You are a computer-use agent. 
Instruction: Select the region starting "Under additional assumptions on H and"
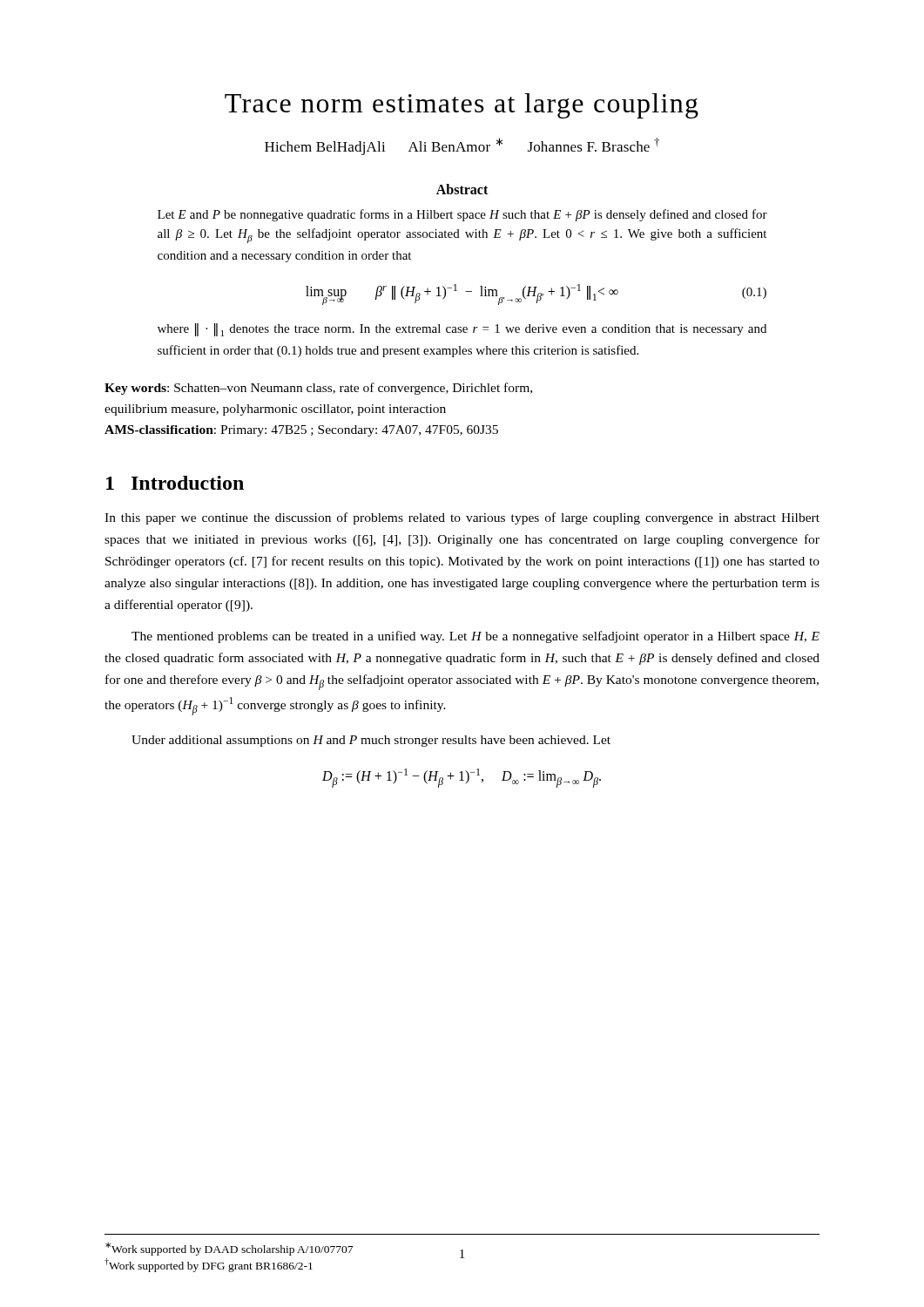coord(371,739)
